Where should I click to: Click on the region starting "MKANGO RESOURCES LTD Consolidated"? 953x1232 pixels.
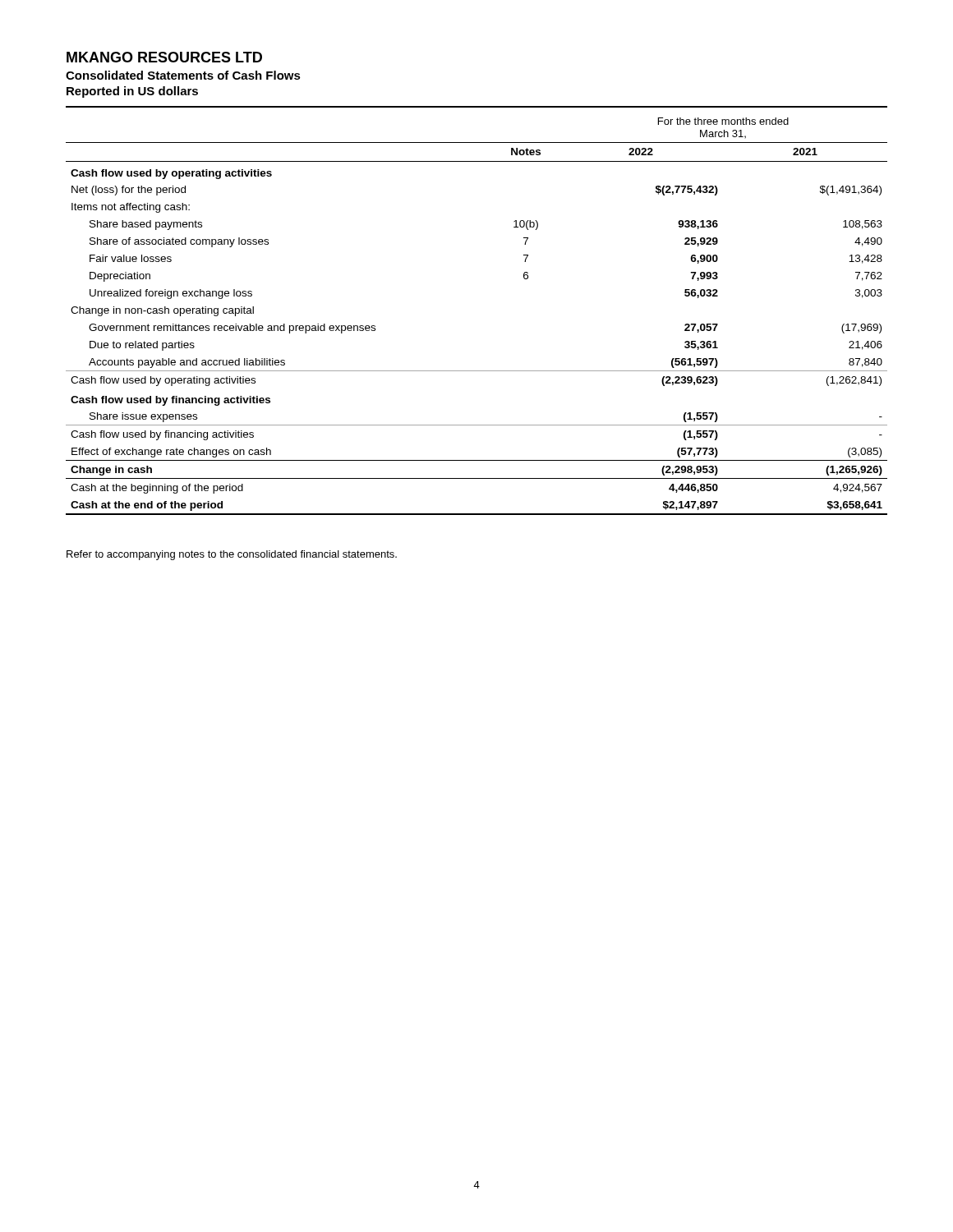pyautogui.click(x=164, y=57)
